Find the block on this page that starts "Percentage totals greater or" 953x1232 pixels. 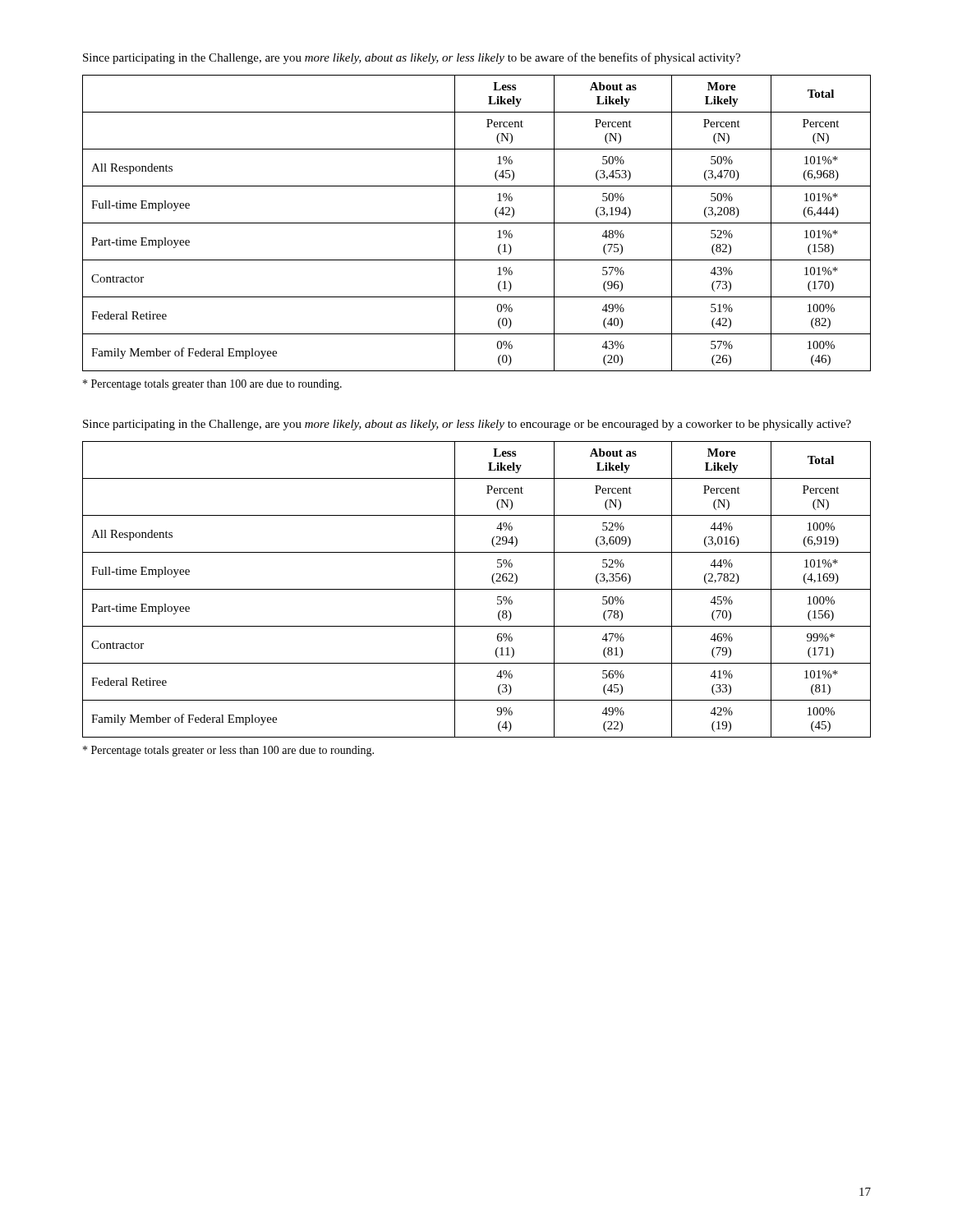coord(228,750)
